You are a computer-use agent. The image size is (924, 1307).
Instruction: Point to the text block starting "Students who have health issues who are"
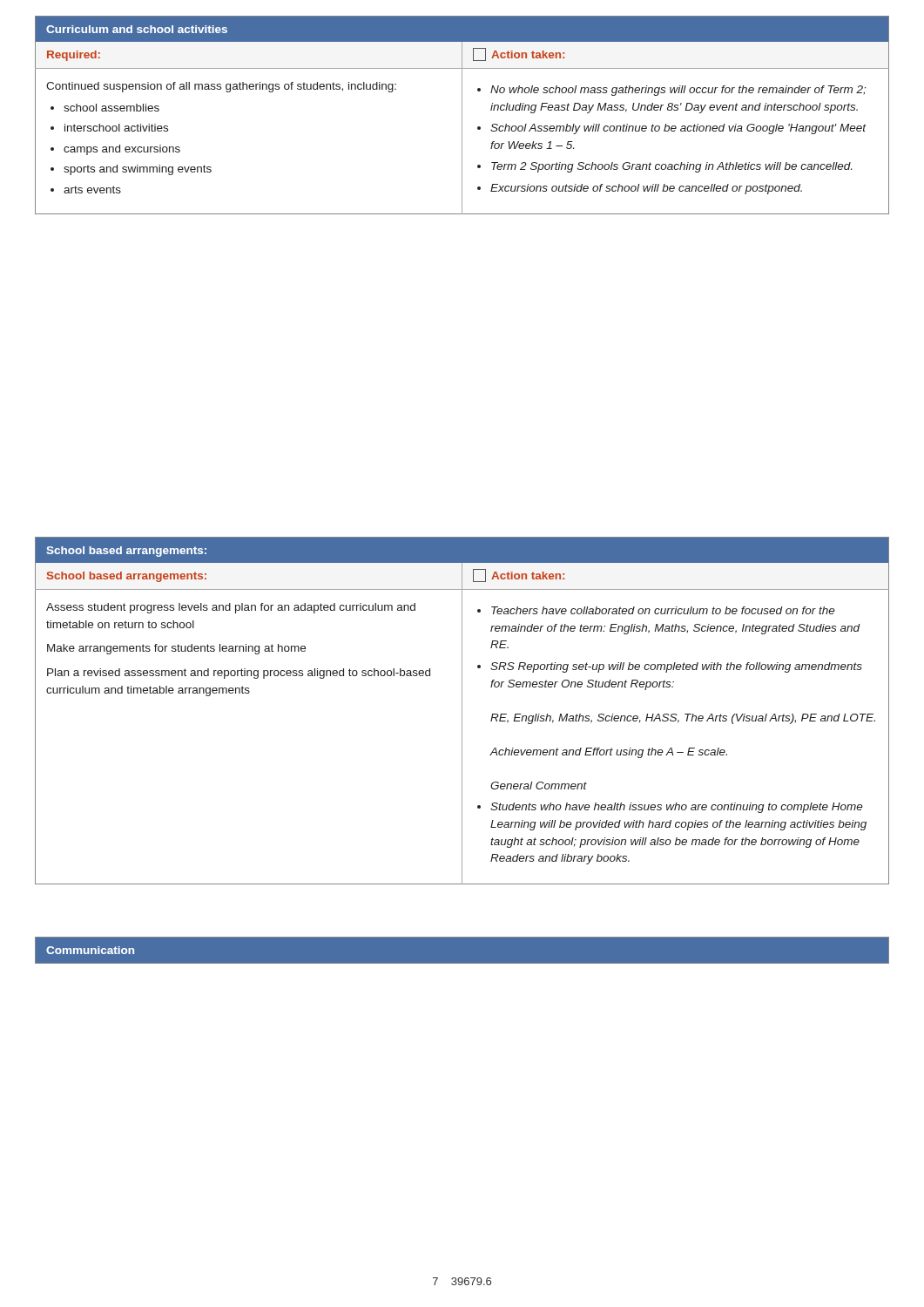684,833
